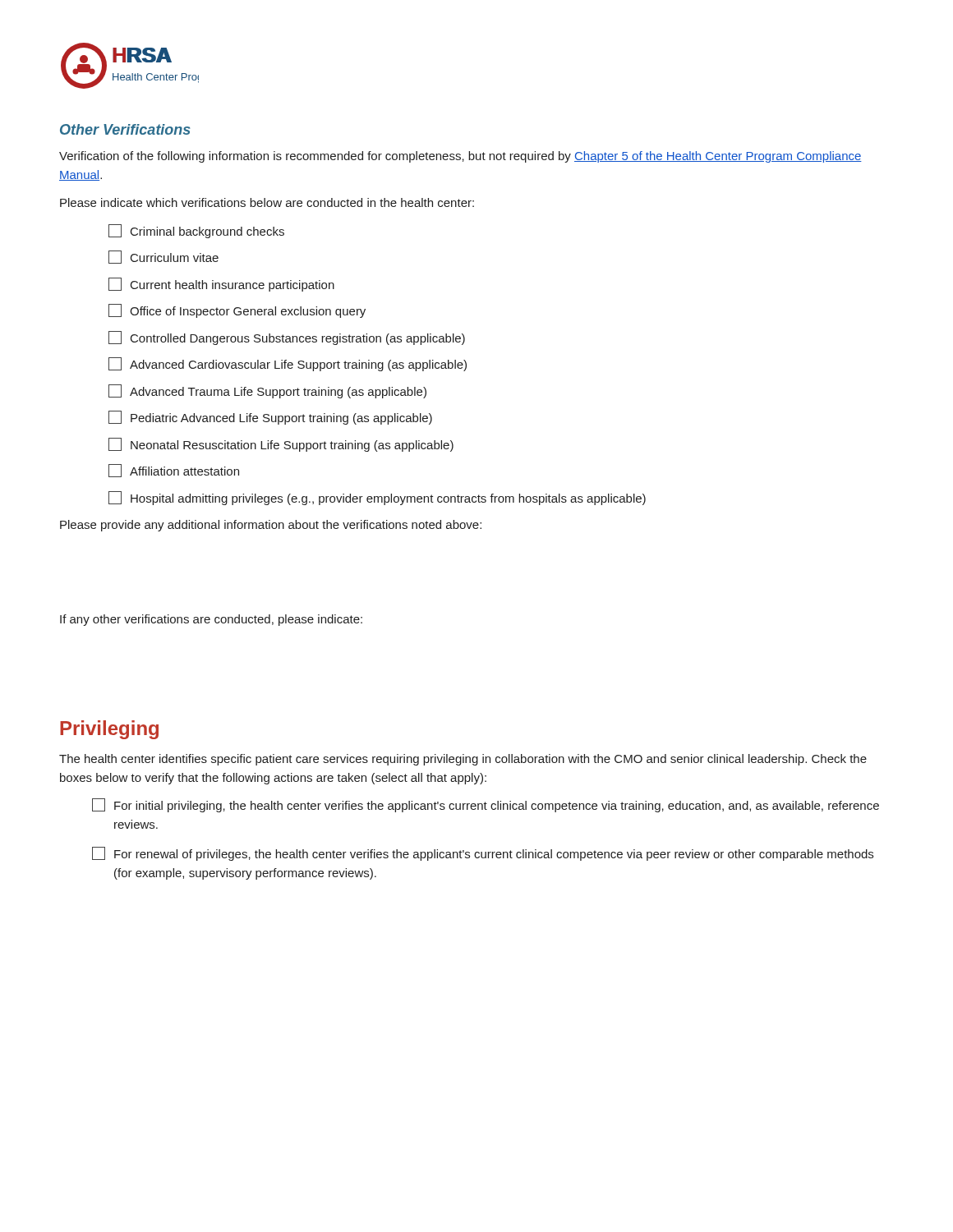The image size is (953, 1232).
Task: Select the text block that says "Please indicate which verifications"
Action: point(267,202)
